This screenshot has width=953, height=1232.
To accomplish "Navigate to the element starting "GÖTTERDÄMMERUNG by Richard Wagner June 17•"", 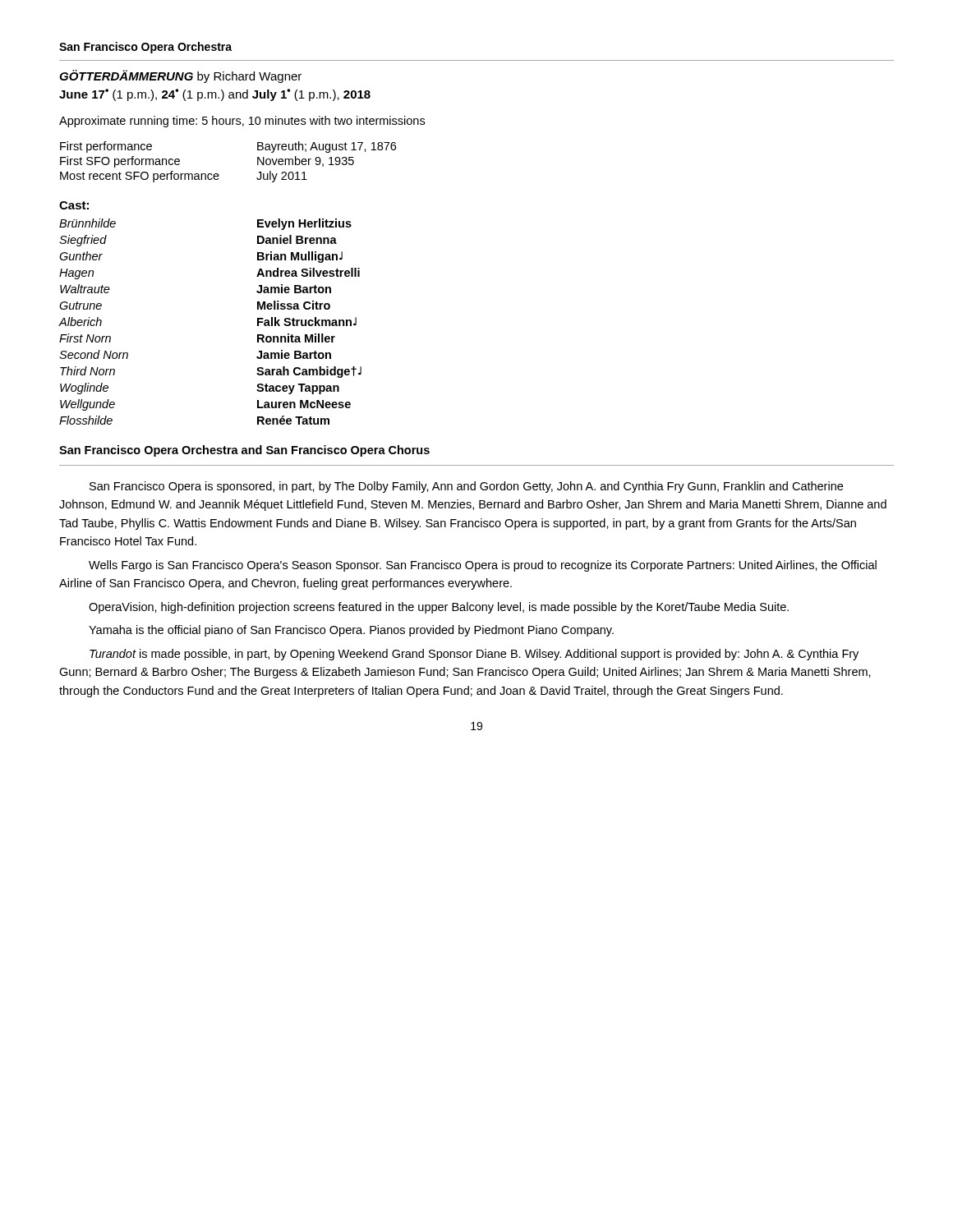I will tap(180, 76).
